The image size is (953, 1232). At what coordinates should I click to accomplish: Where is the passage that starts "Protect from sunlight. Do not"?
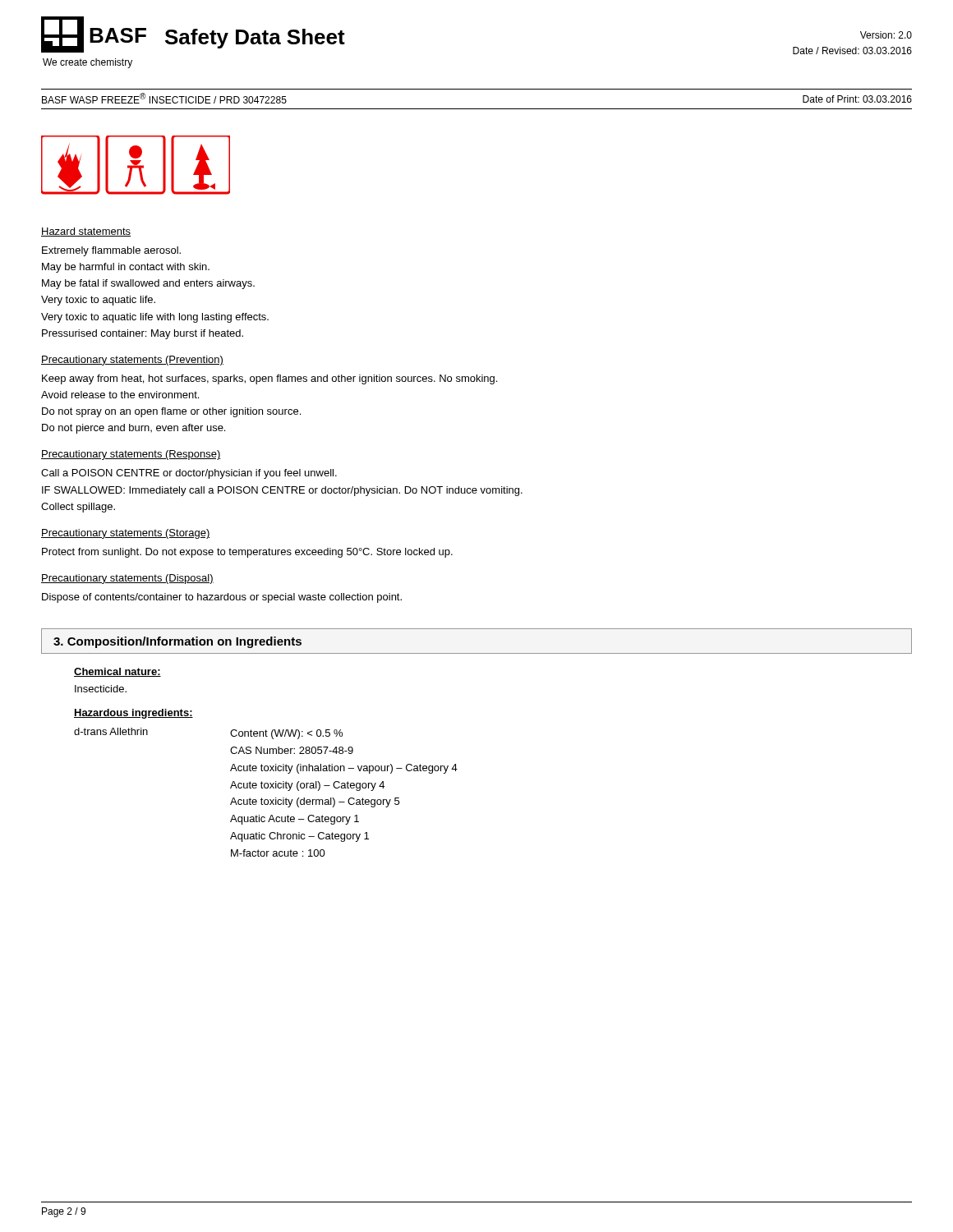click(x=247, y=551)
